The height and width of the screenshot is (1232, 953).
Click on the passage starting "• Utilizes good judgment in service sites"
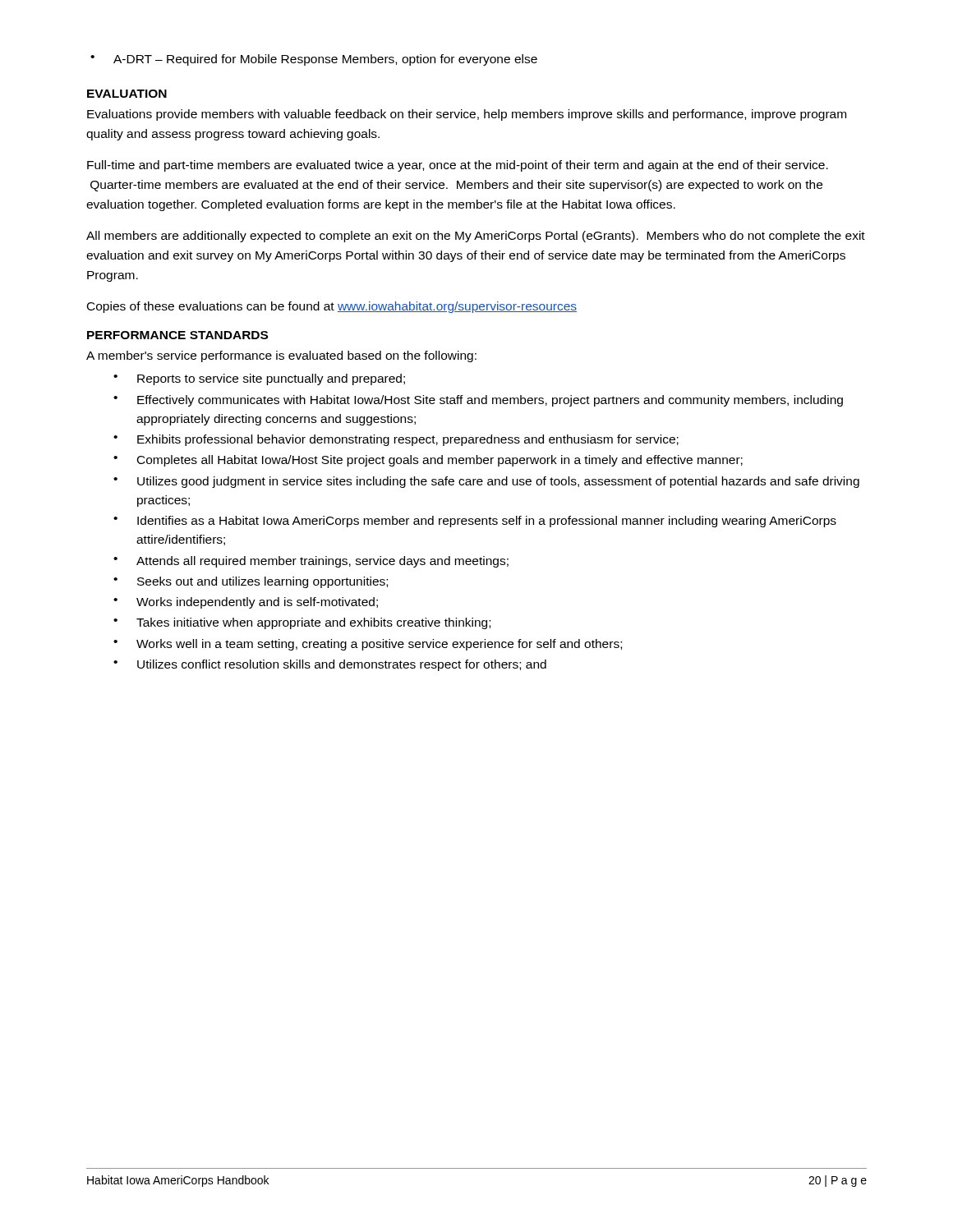(488, 490)
